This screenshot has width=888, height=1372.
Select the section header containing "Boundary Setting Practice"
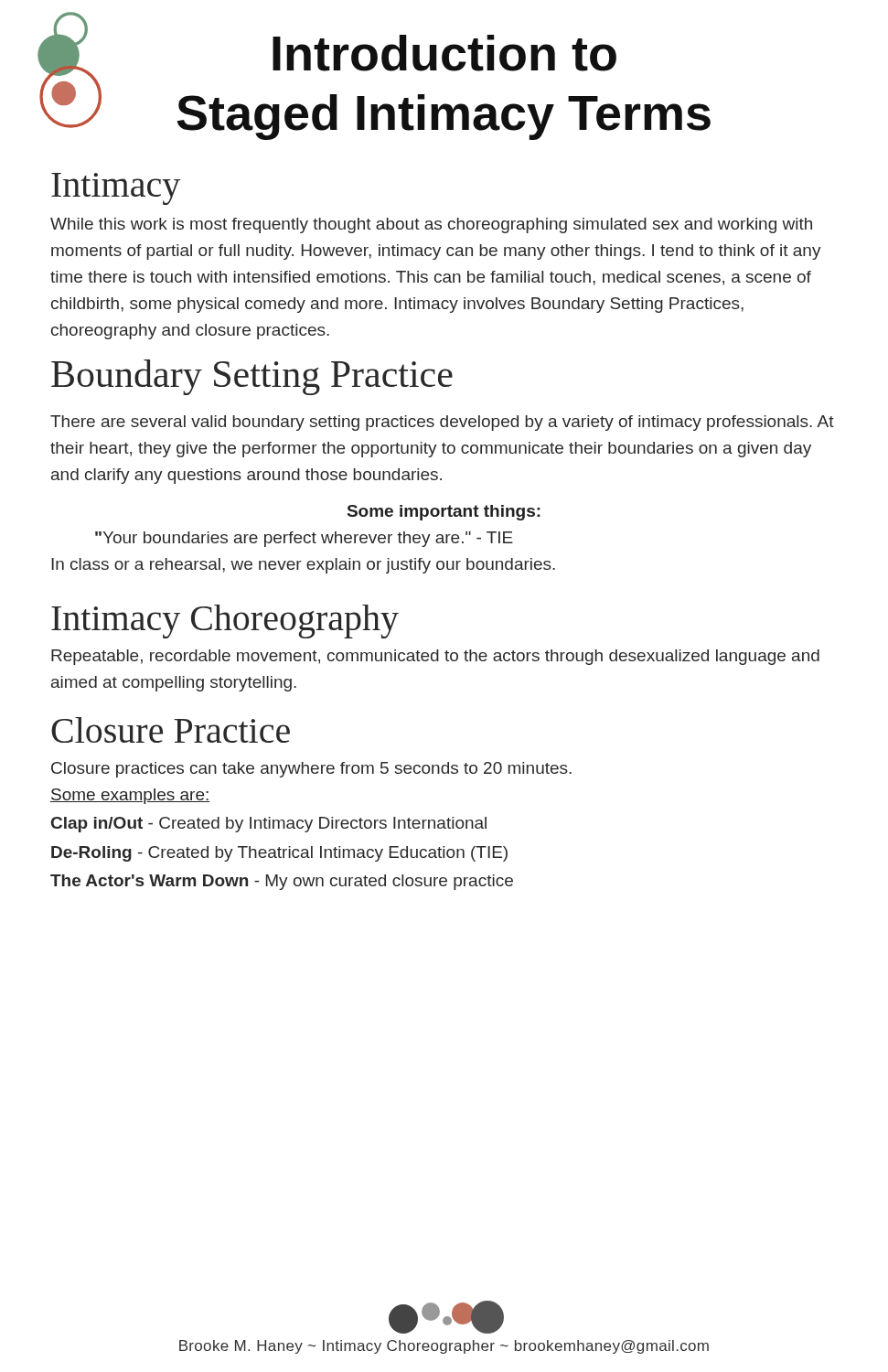pyautogui.click(x=252, y=374)
